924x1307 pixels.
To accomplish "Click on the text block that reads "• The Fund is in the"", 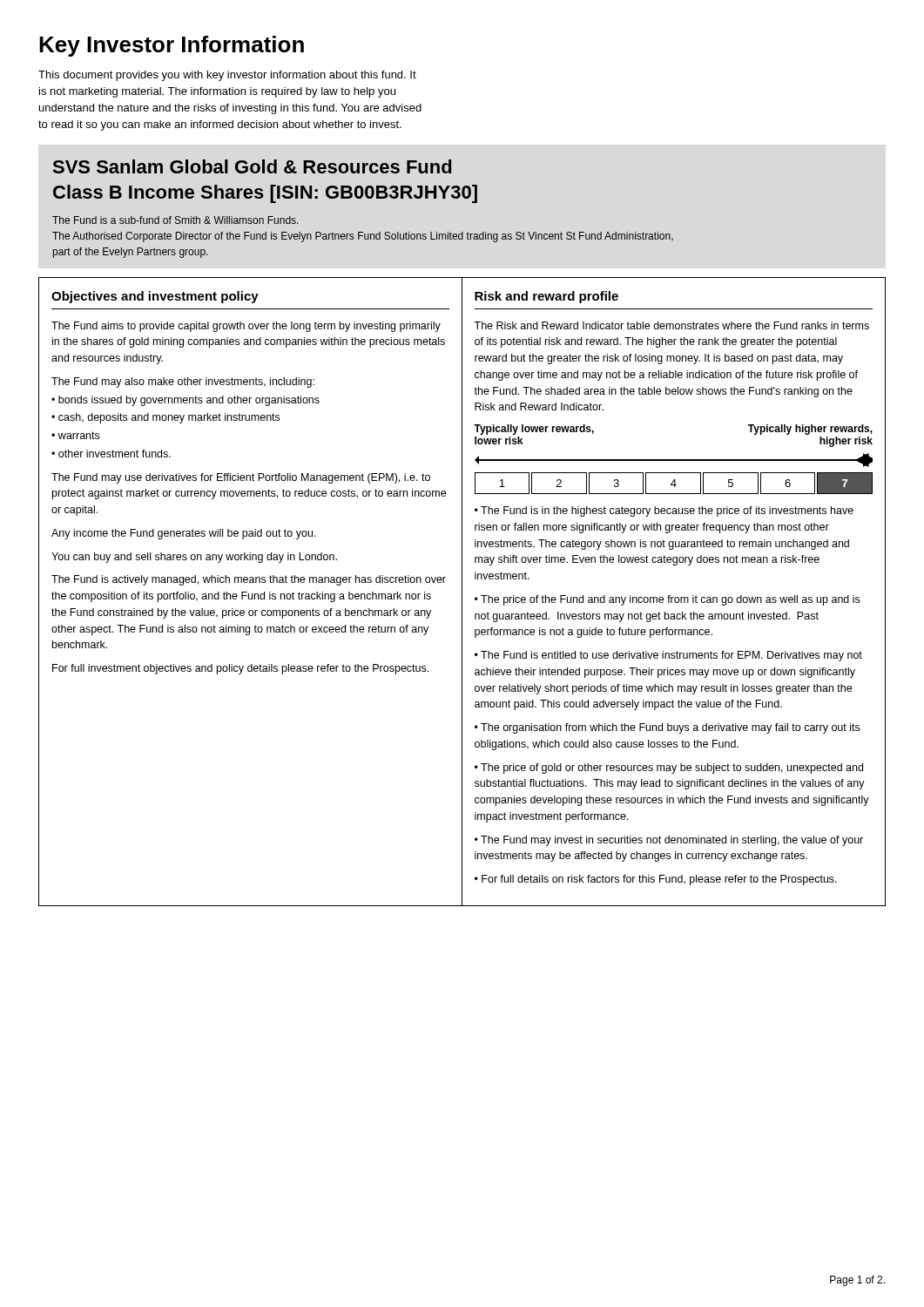I will pyautogui.click(x=664, y=543).
